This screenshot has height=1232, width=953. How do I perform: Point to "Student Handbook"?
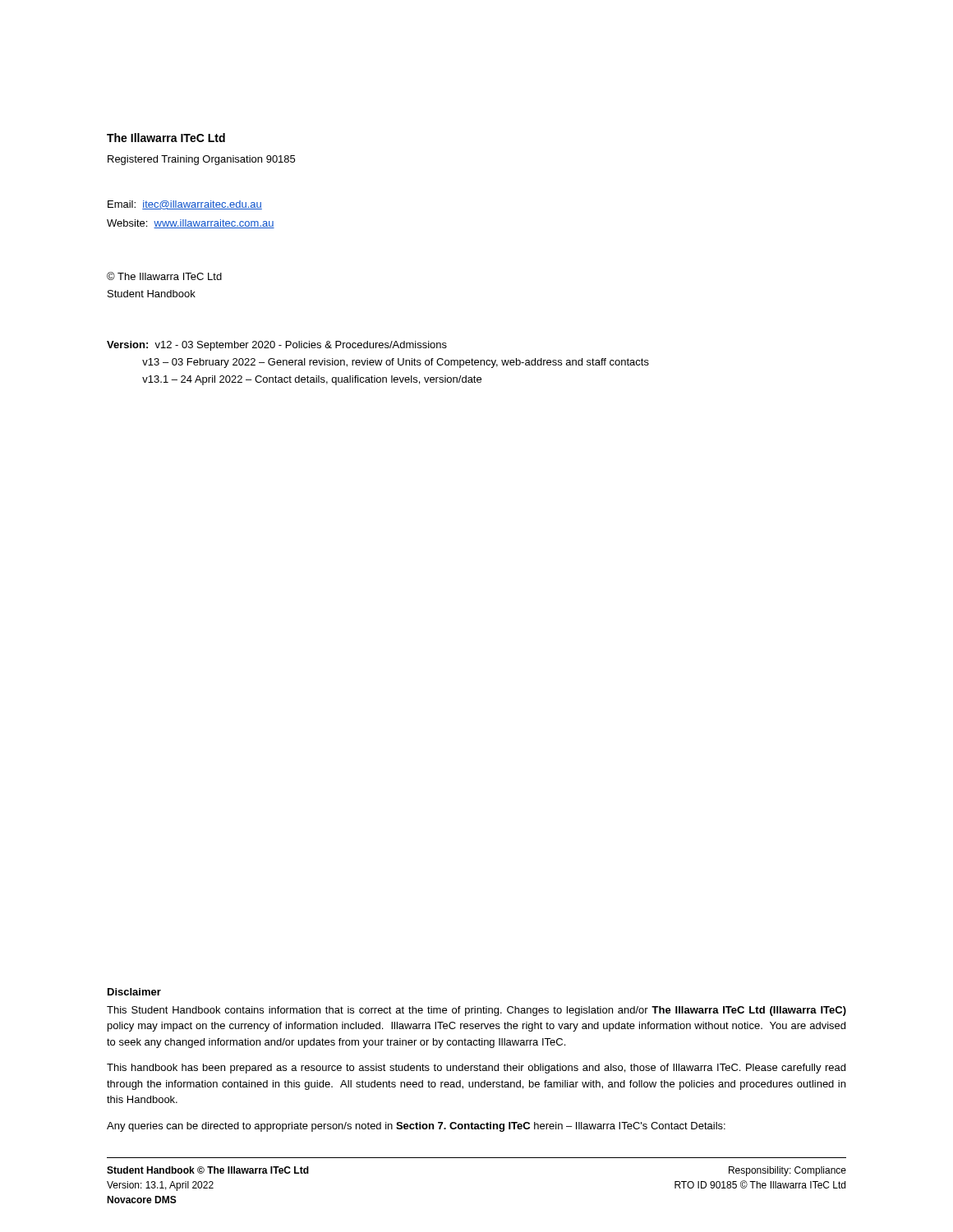151,294
